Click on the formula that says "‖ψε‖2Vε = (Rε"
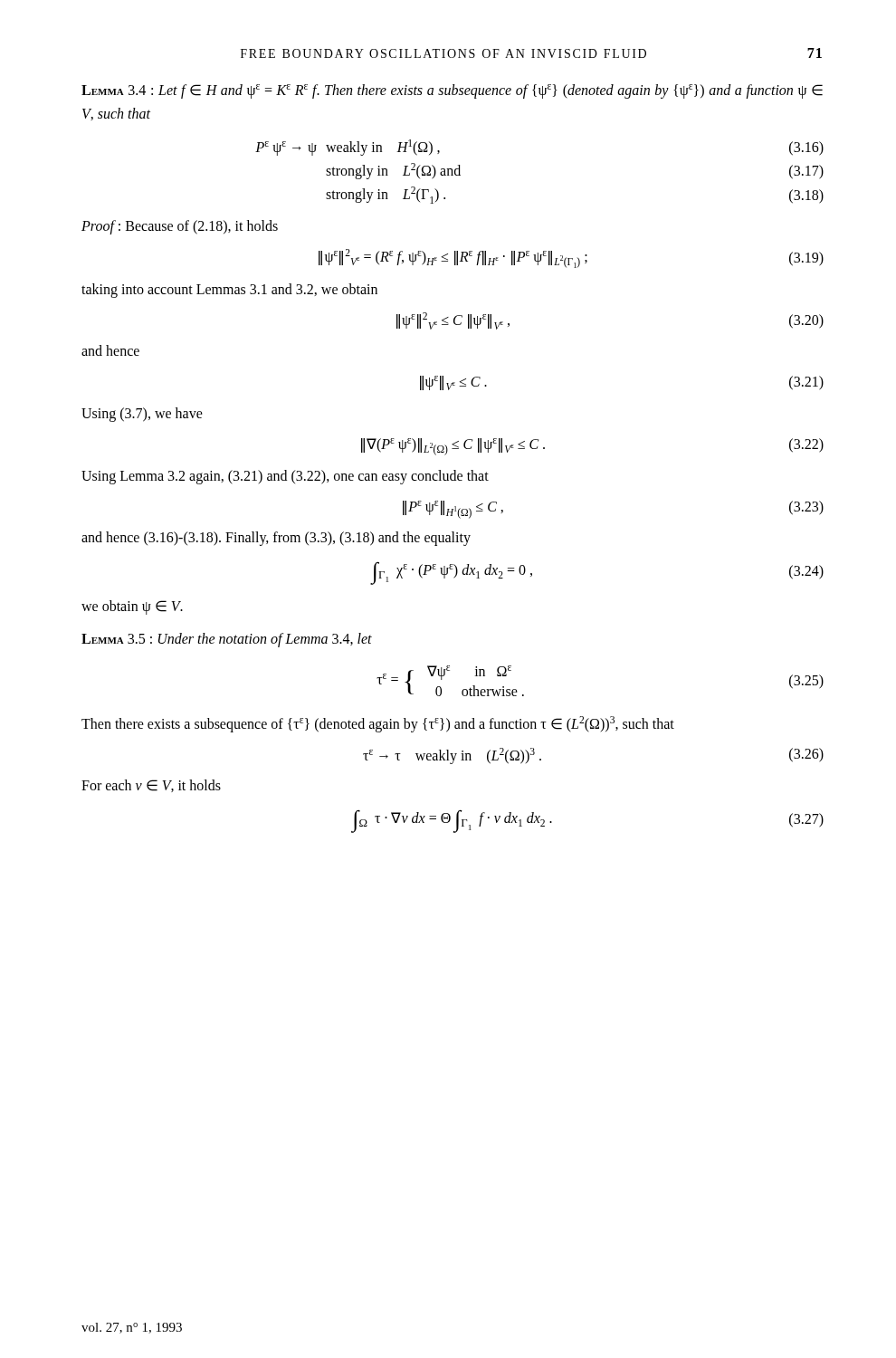 click(x=570, y=258)
